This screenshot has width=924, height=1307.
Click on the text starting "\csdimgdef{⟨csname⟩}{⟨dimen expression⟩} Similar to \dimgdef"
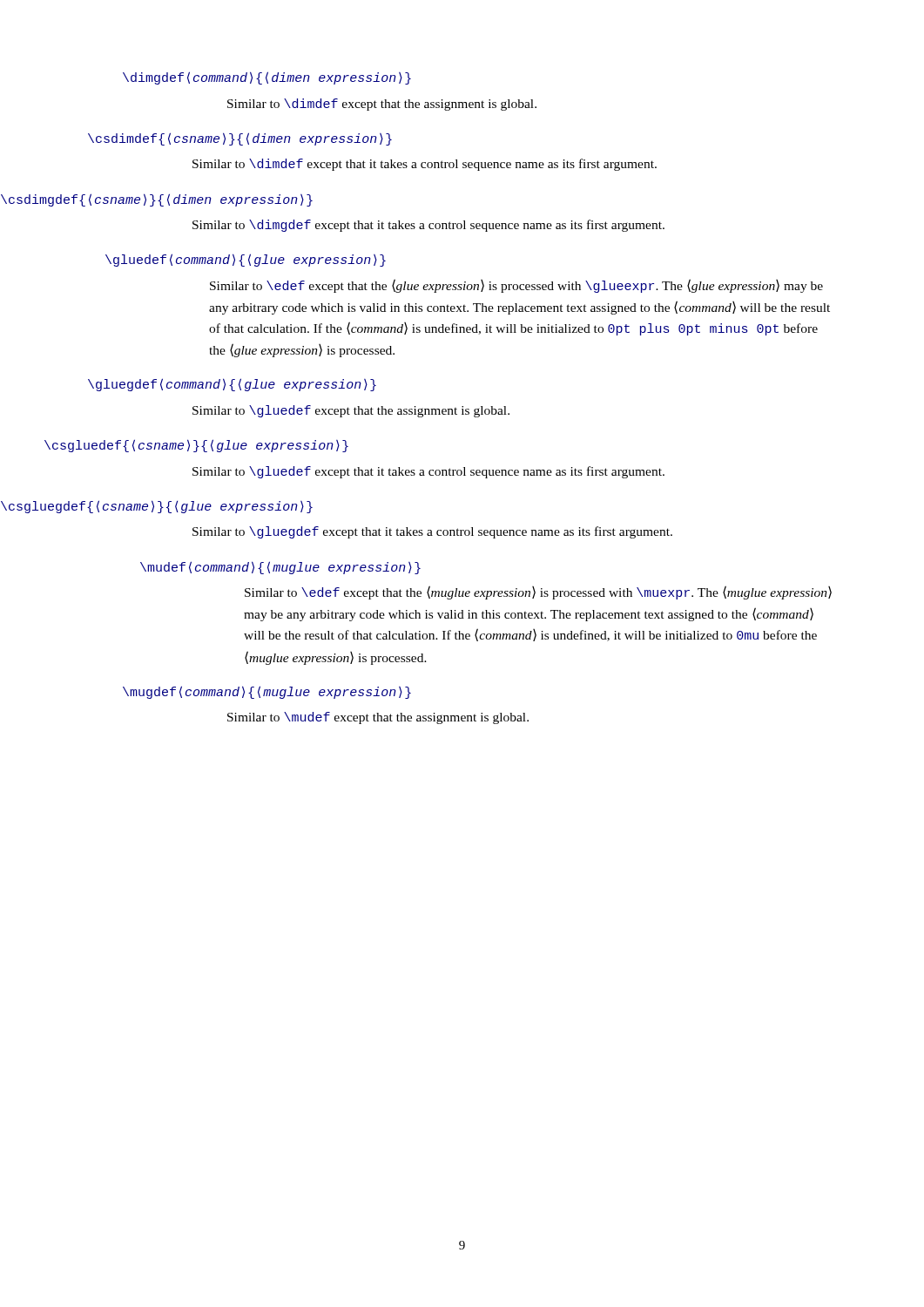coord(462,214)
